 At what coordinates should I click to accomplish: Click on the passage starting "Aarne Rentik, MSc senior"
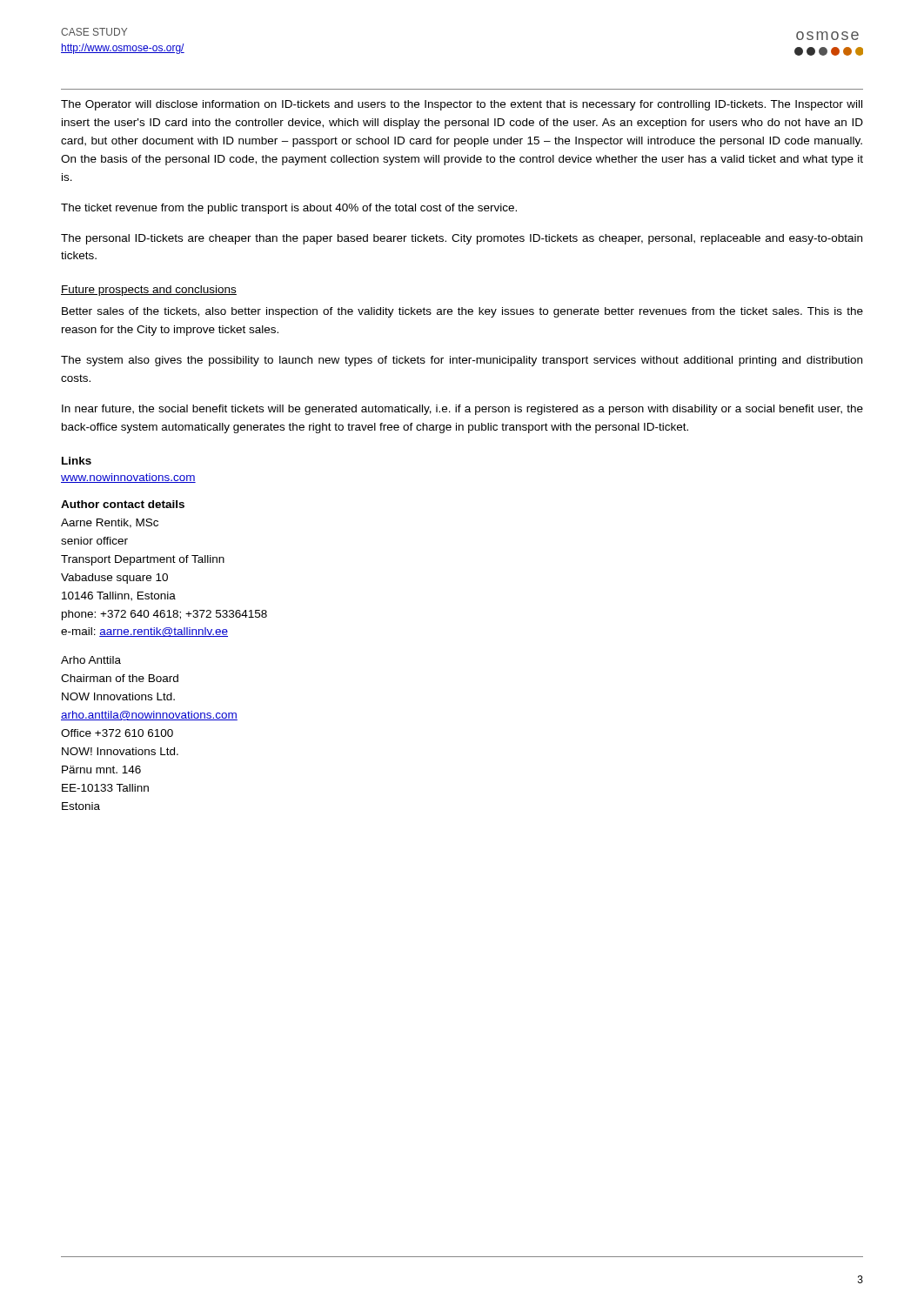coord(164,577)
